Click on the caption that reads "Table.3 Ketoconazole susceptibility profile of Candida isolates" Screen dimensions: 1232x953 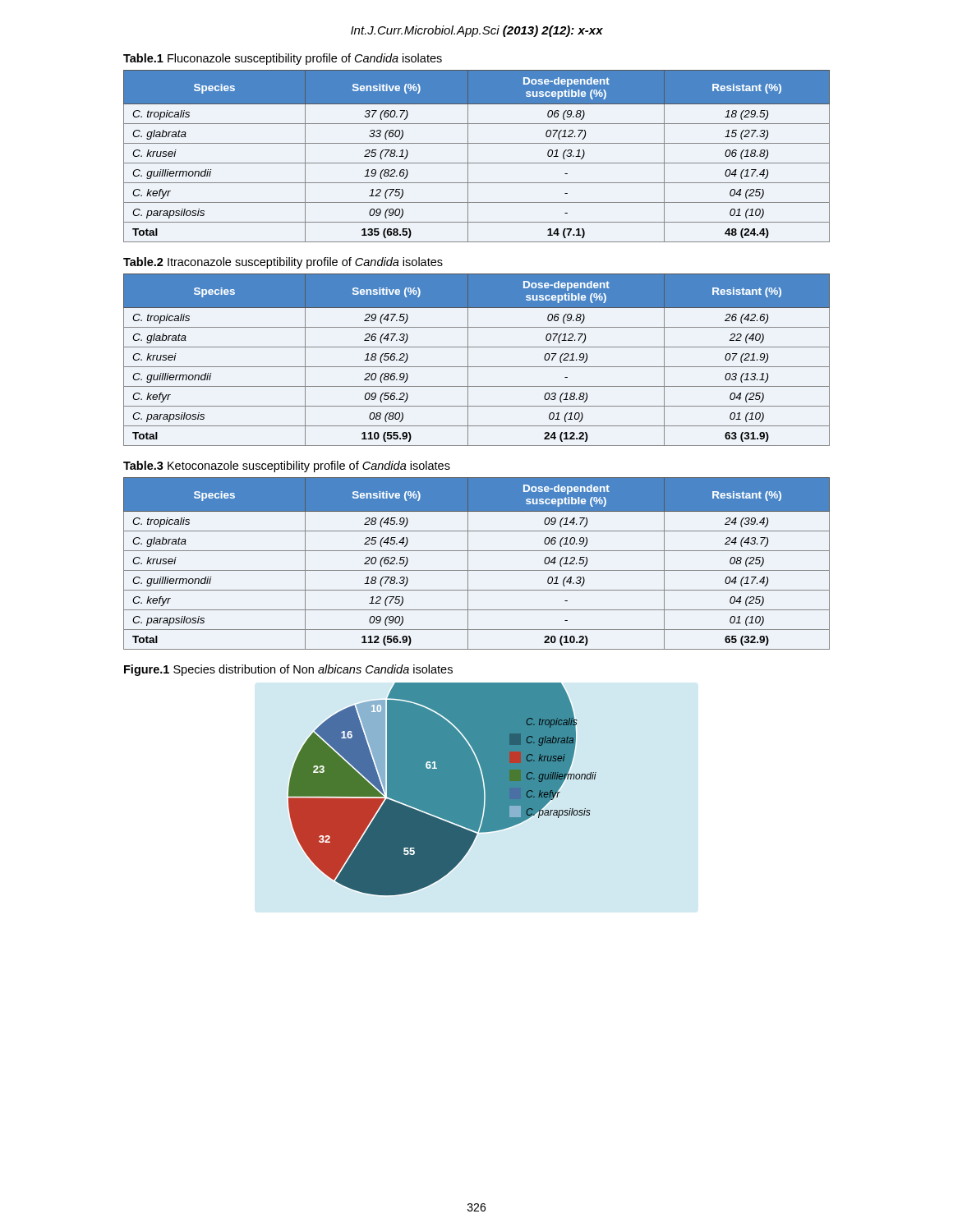pos(287,466)
